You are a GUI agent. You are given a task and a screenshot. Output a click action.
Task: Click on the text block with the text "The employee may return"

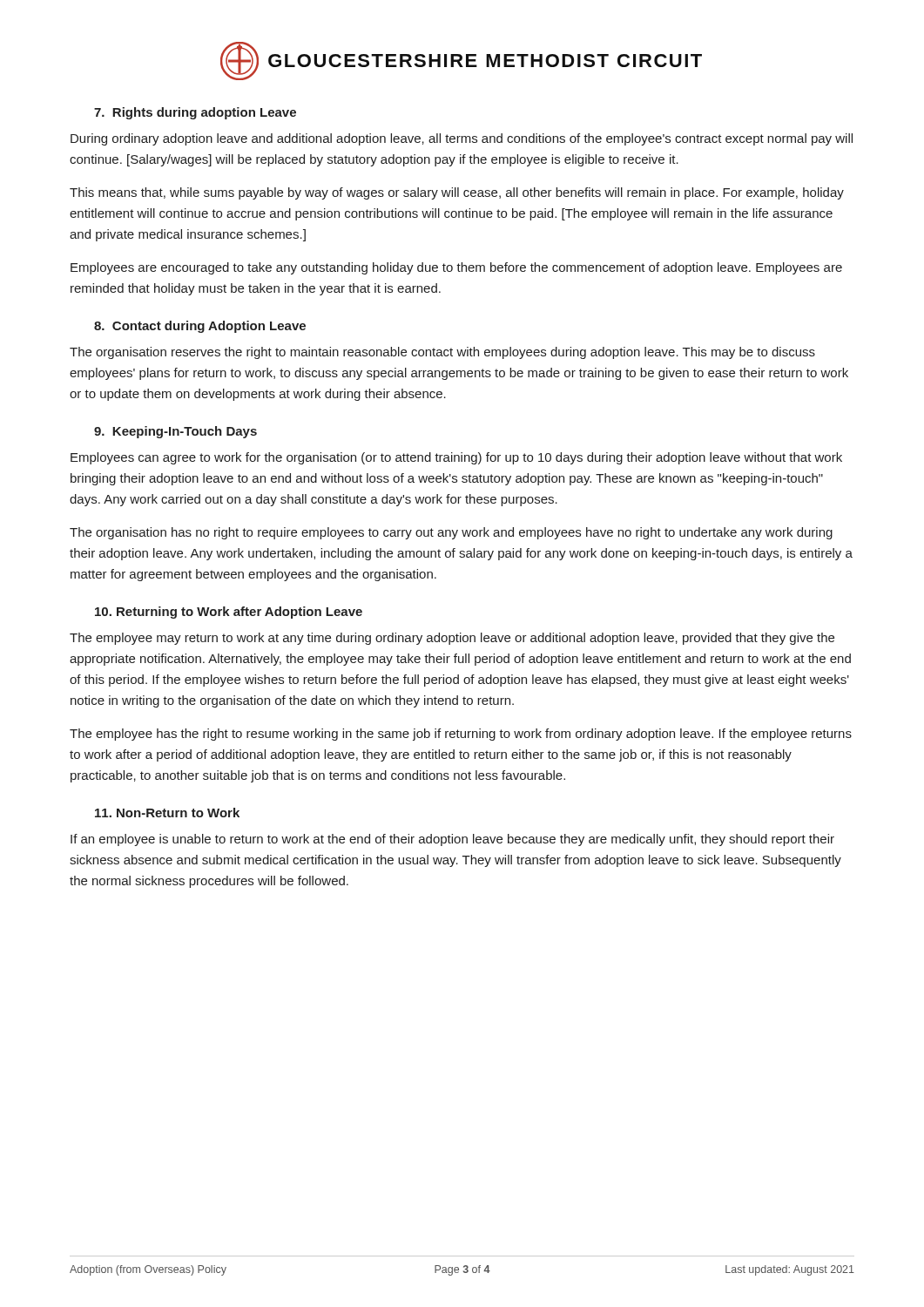coord(461,669)
